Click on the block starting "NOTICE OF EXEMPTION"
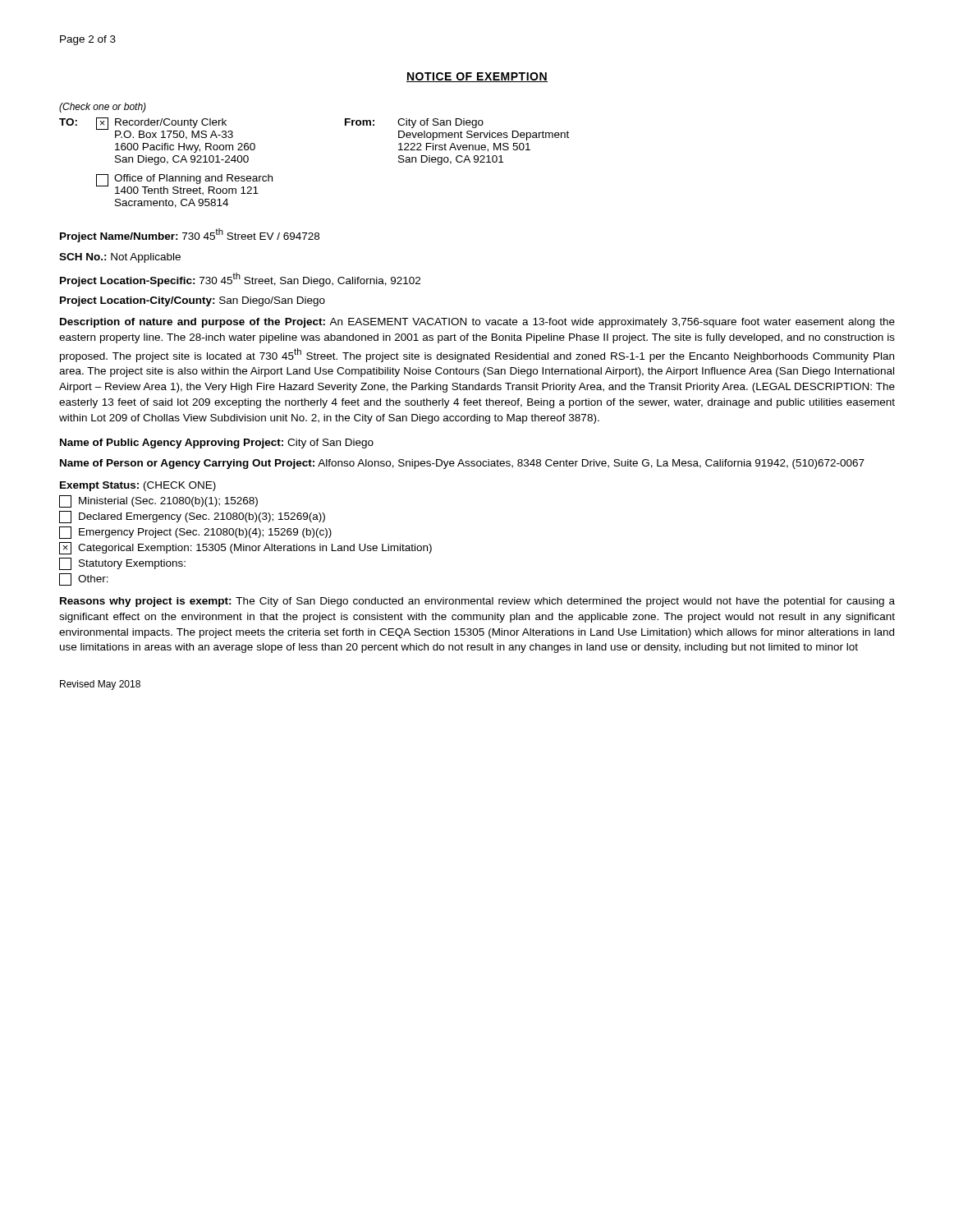Viewport: 954px width, 1232px height. pyautogui.click(x=477, y=76)
